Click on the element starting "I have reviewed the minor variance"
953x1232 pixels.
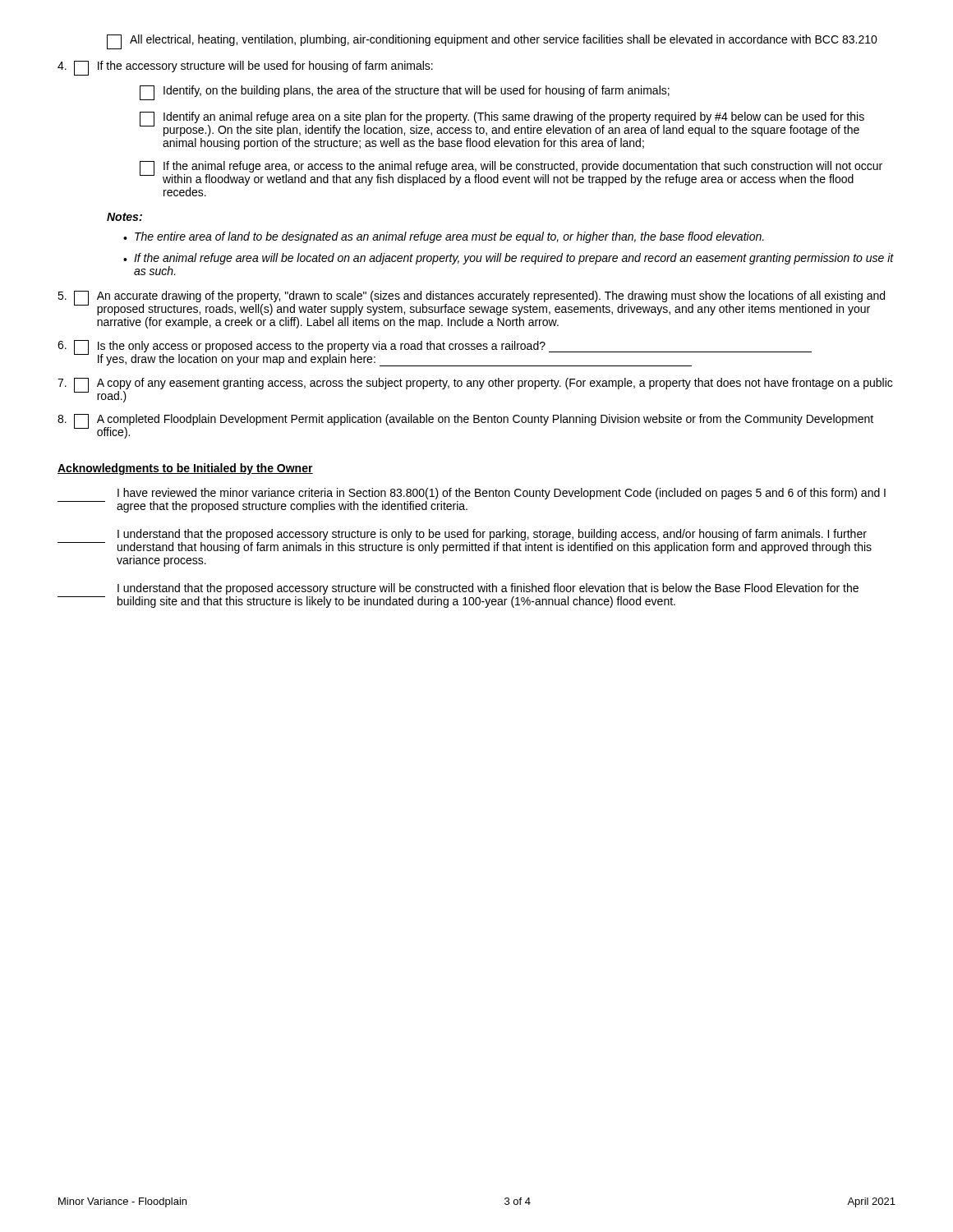(476, 499)
